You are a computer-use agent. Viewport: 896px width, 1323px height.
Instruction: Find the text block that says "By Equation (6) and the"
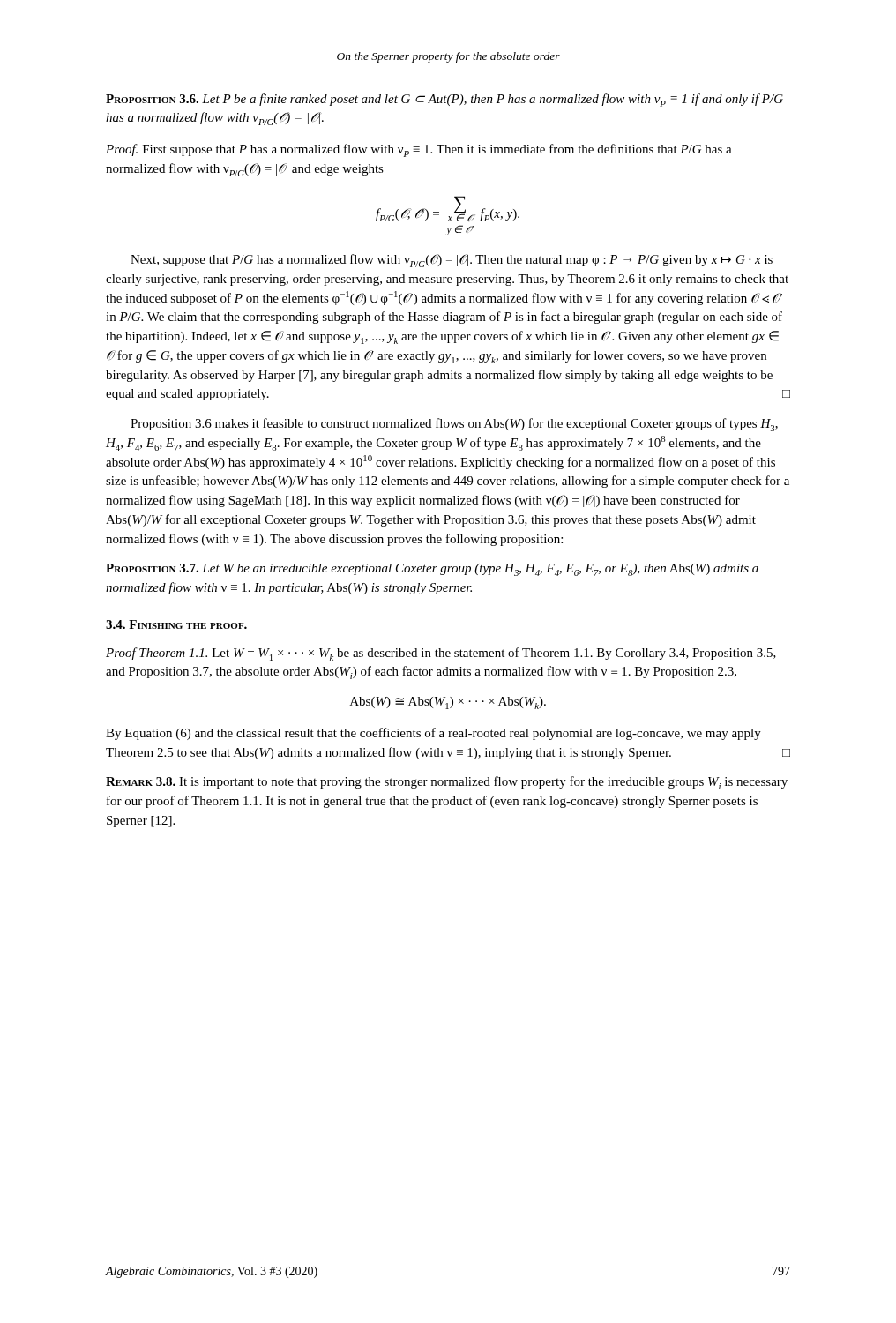tap(448, 744)
